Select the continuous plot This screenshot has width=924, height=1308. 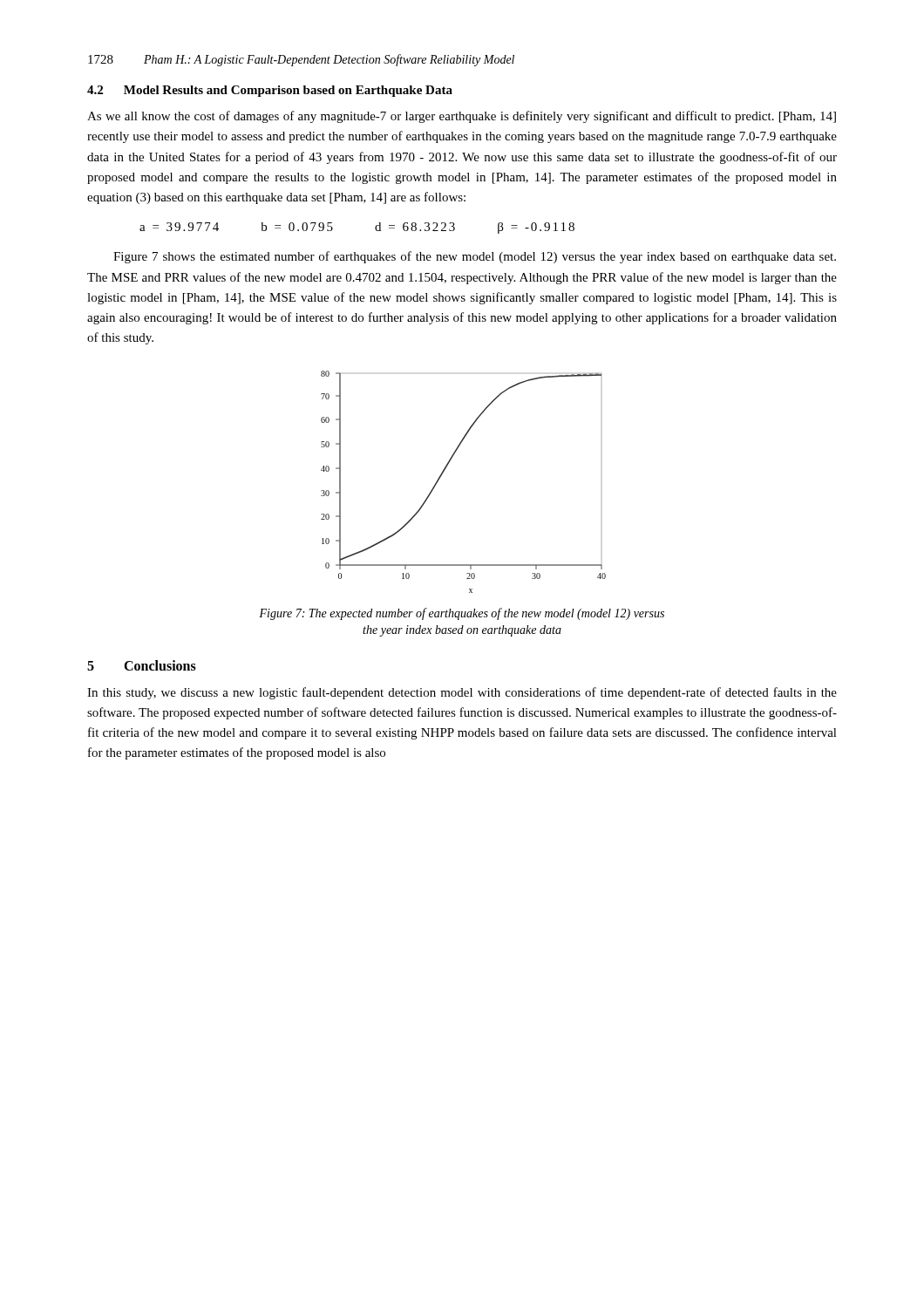pyautogui.click(x=462, y=482)
